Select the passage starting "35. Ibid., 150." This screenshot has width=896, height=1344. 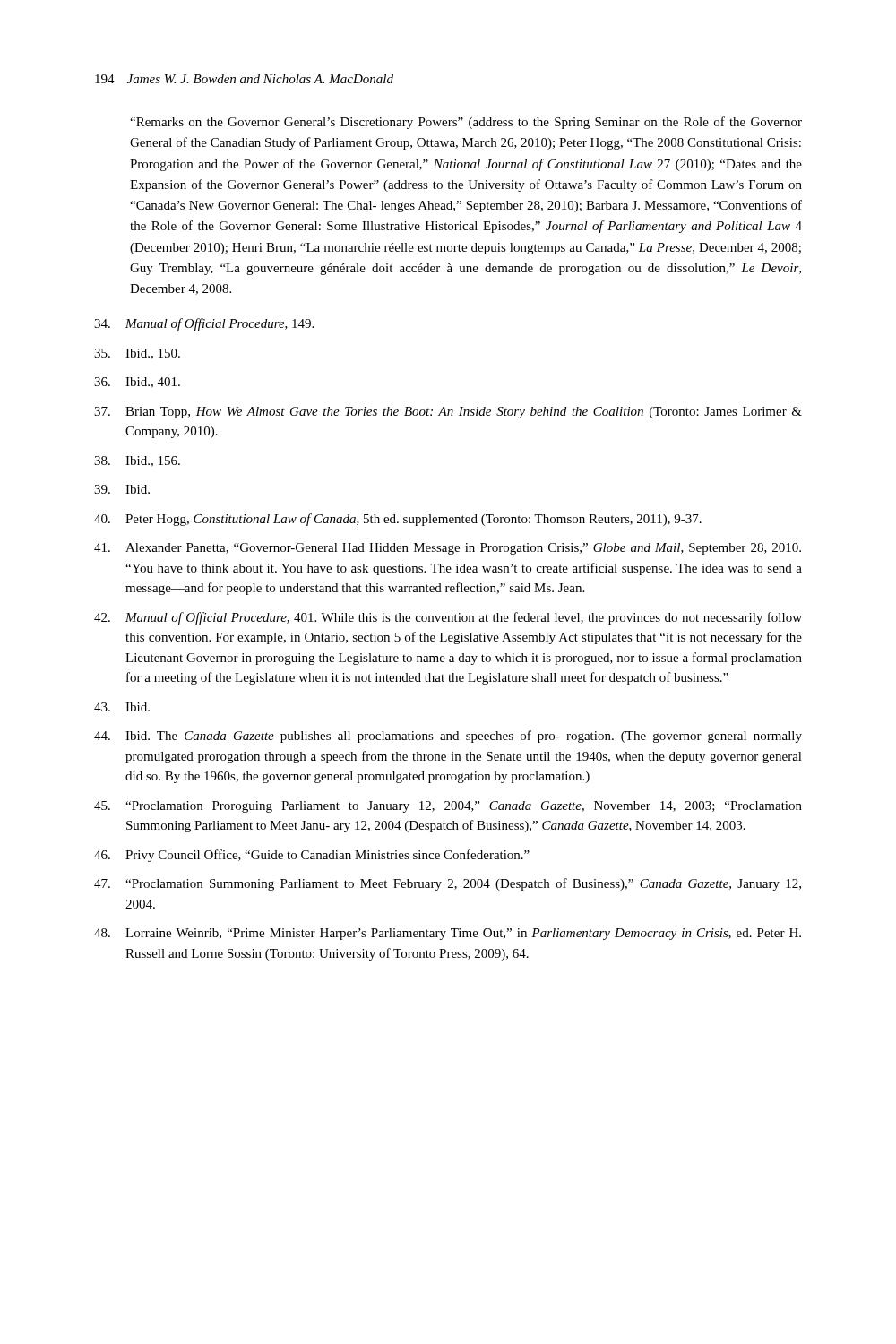137,354
